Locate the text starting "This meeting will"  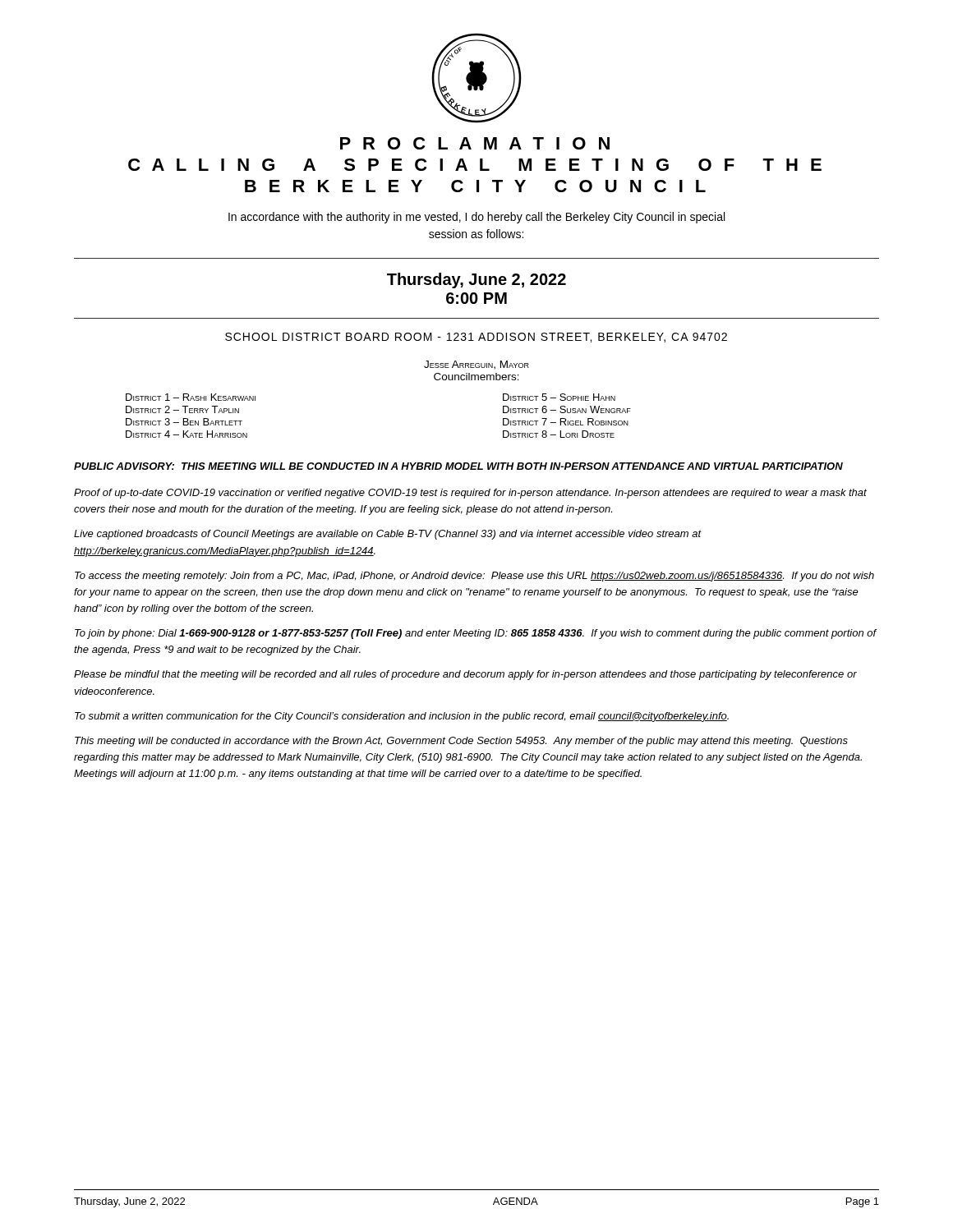[x=468, y=757]
